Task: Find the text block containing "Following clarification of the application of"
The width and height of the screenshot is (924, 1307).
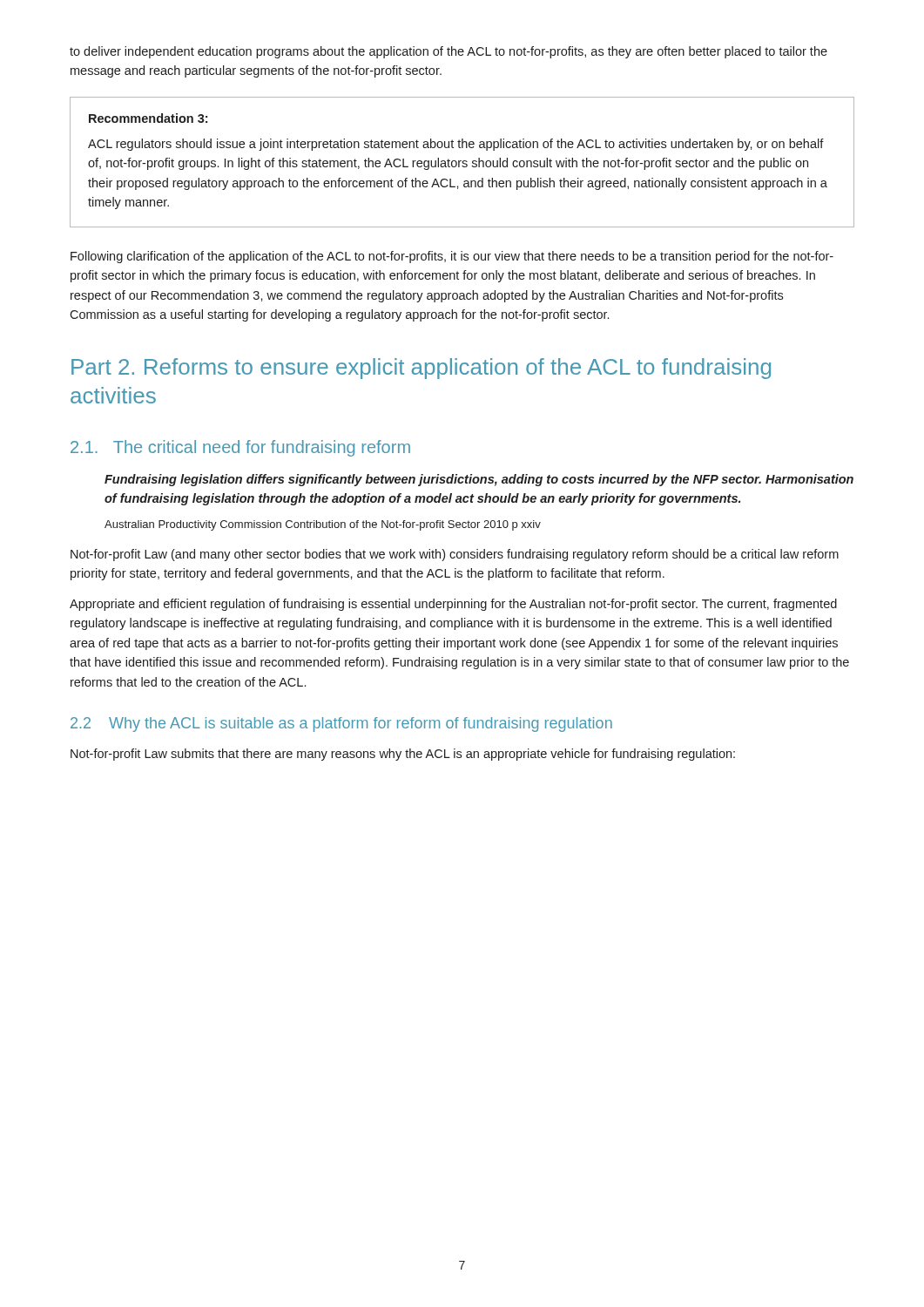Action: 462,286
